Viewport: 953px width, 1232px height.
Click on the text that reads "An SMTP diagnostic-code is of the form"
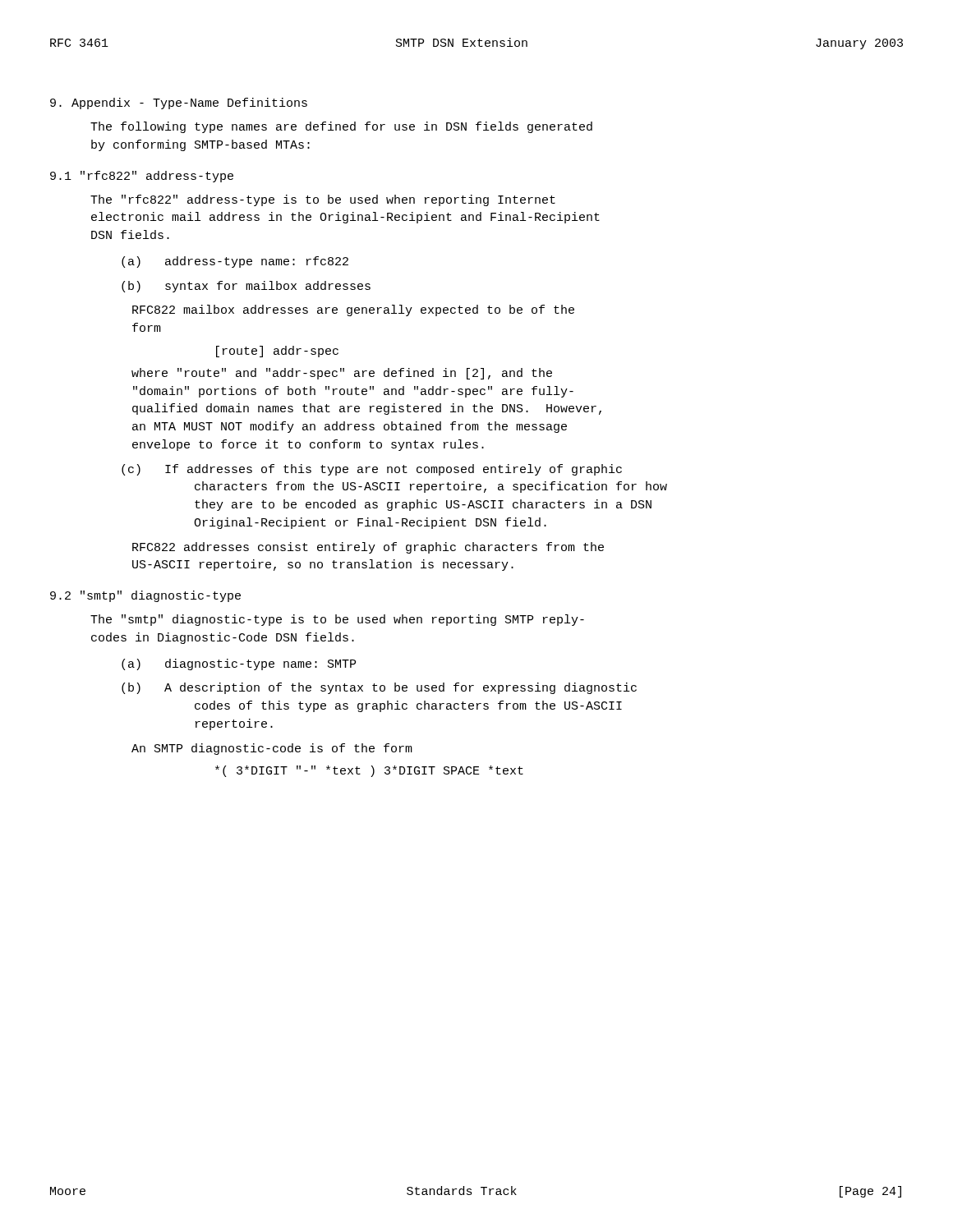pyautogui.click(x=272, y=749)
